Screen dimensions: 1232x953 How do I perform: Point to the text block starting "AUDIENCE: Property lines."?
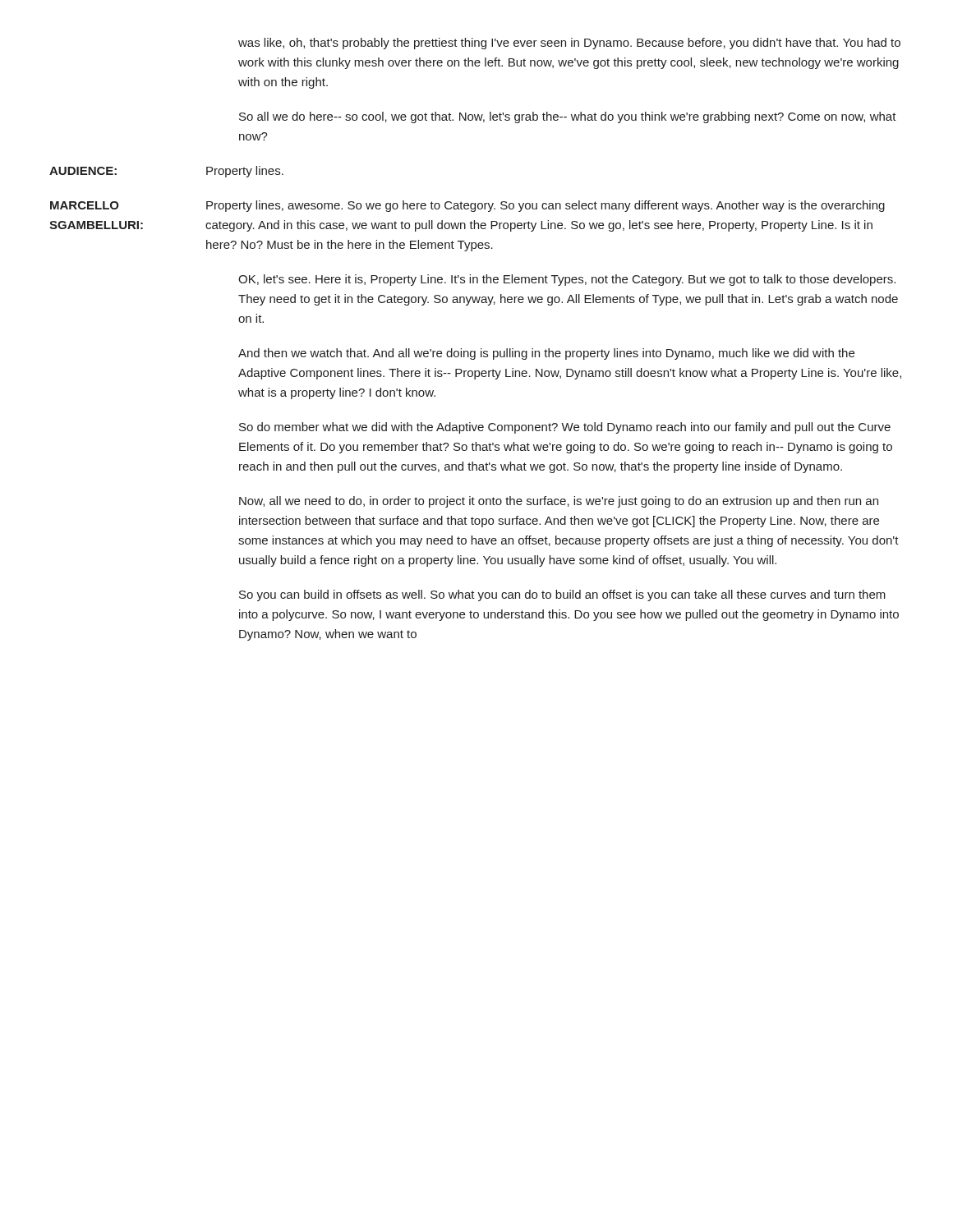tap(83, 171)
